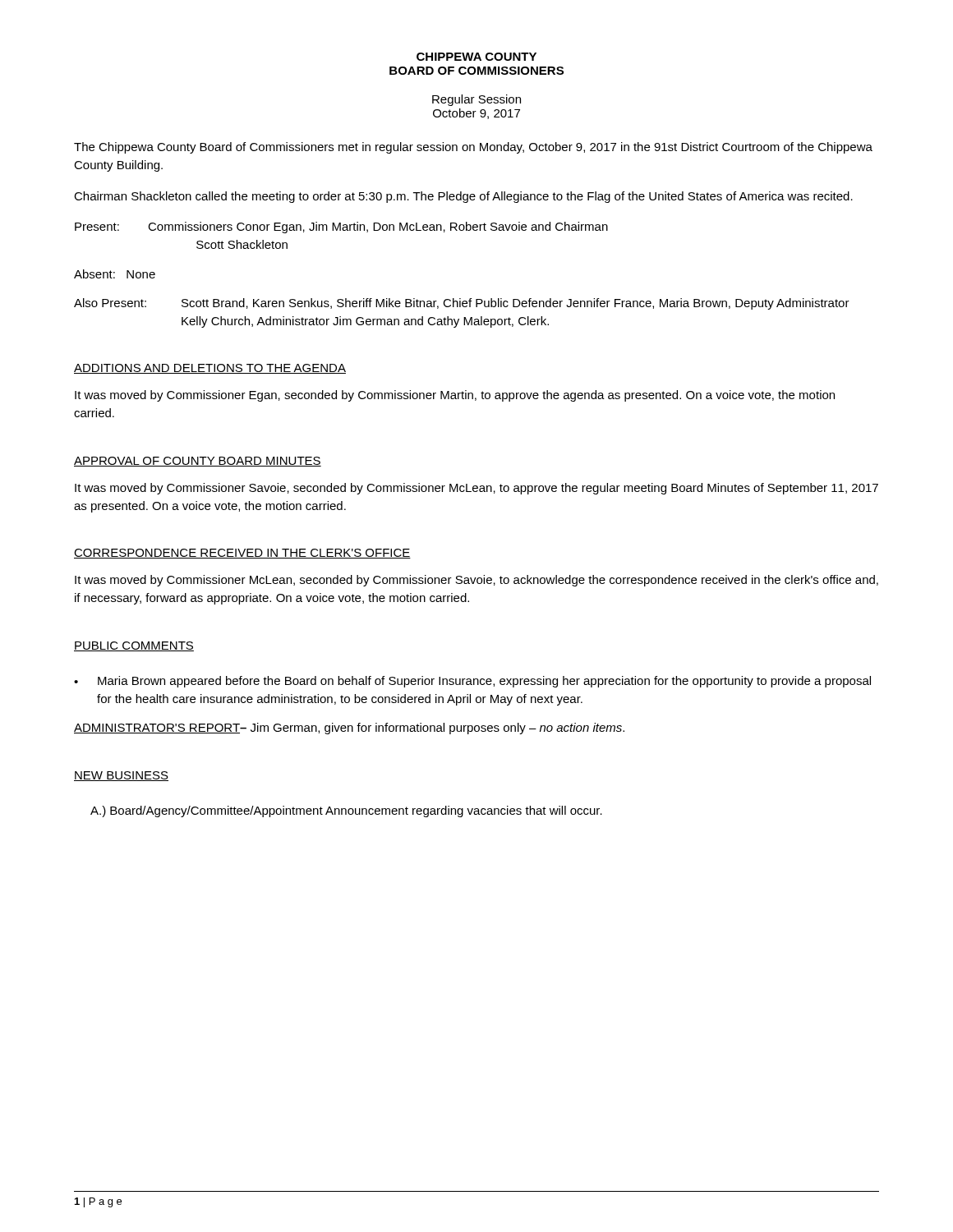Screen dimensions: 1232x953
Task: Locate the block of text that opens with "The Chippewa County Board of"
Action: tap(473, 156)
